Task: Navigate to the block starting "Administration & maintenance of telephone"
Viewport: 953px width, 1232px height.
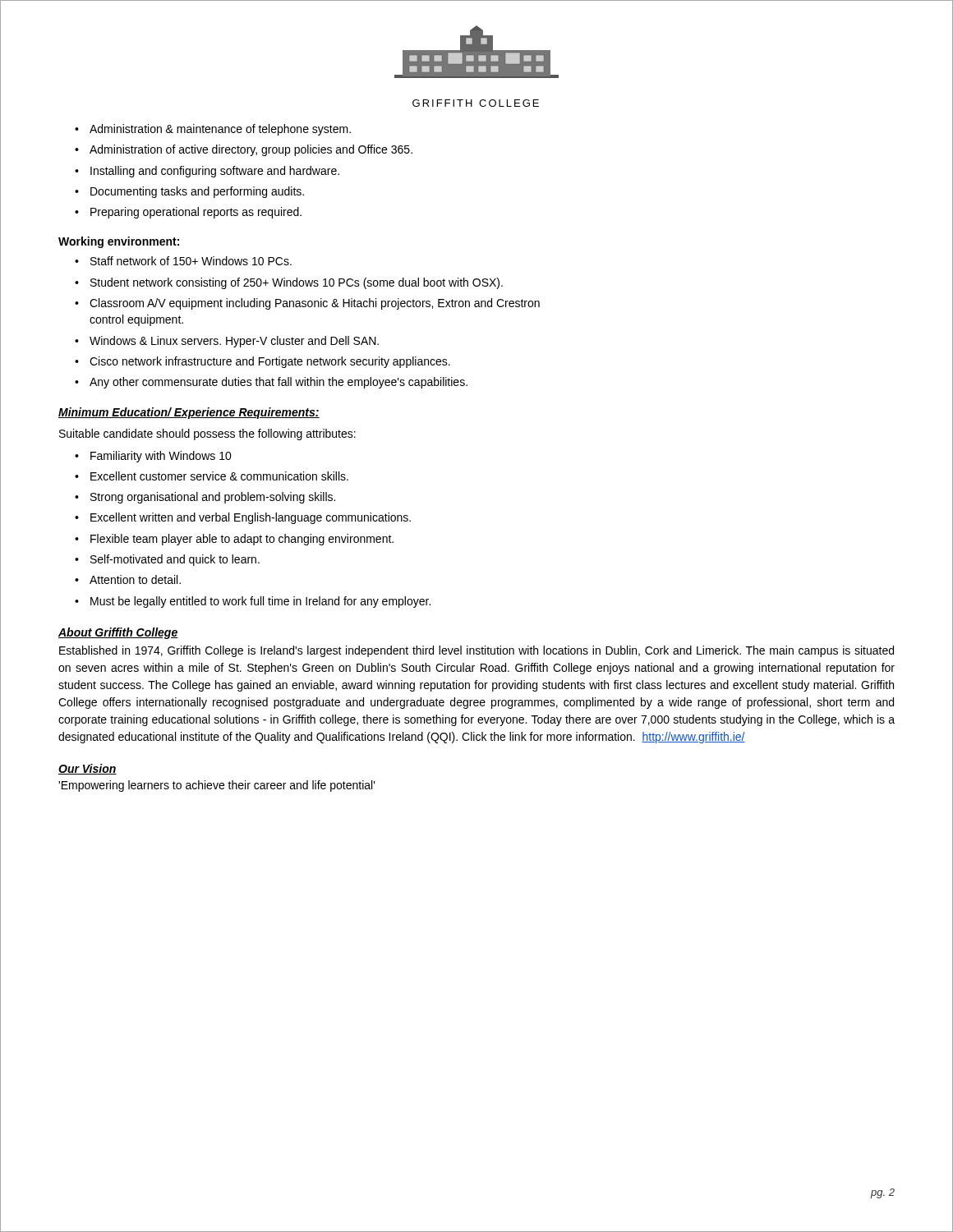Action: 221,129
